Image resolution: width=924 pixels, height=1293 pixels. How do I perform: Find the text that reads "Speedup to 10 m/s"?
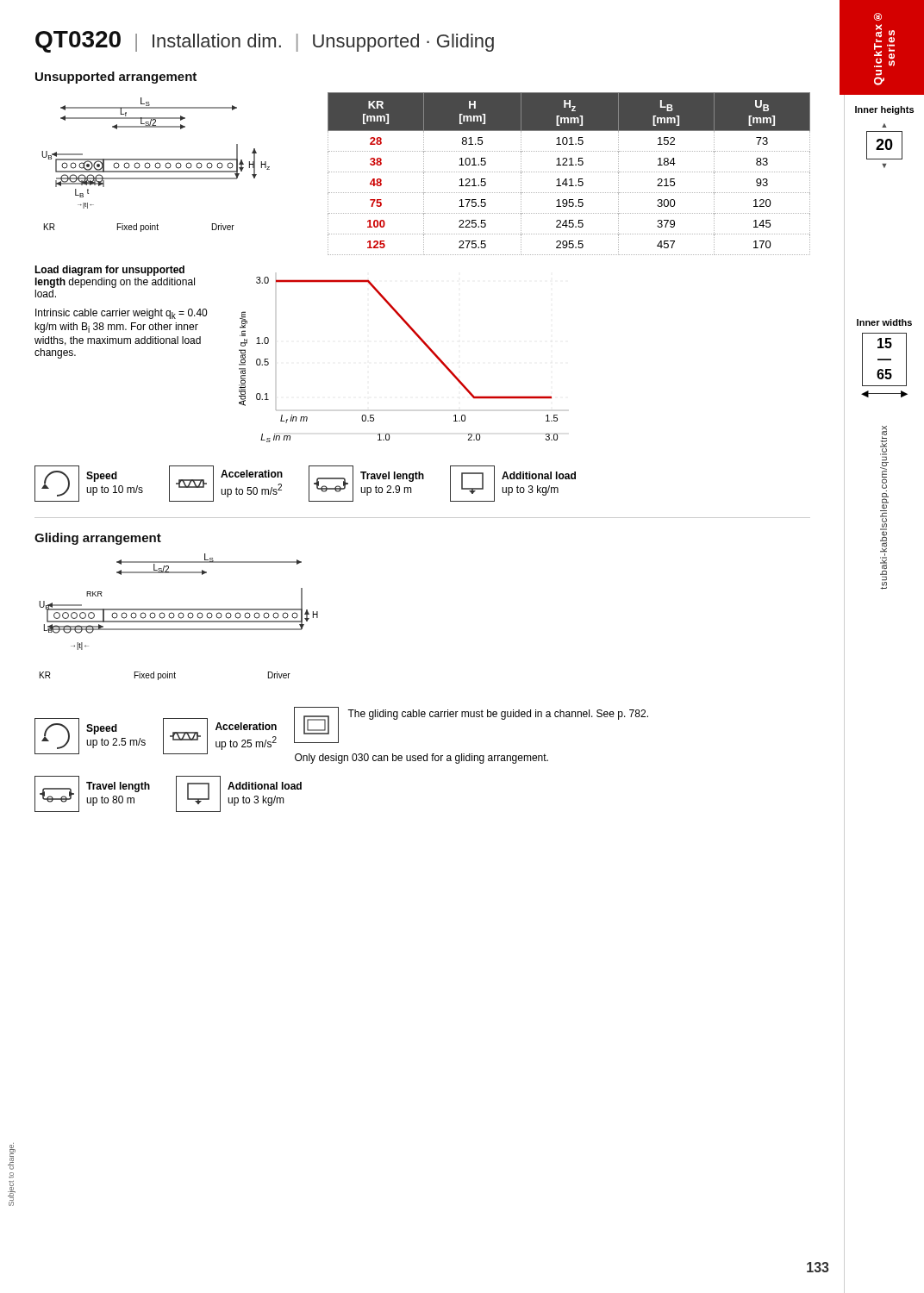[x=115, y=483]
